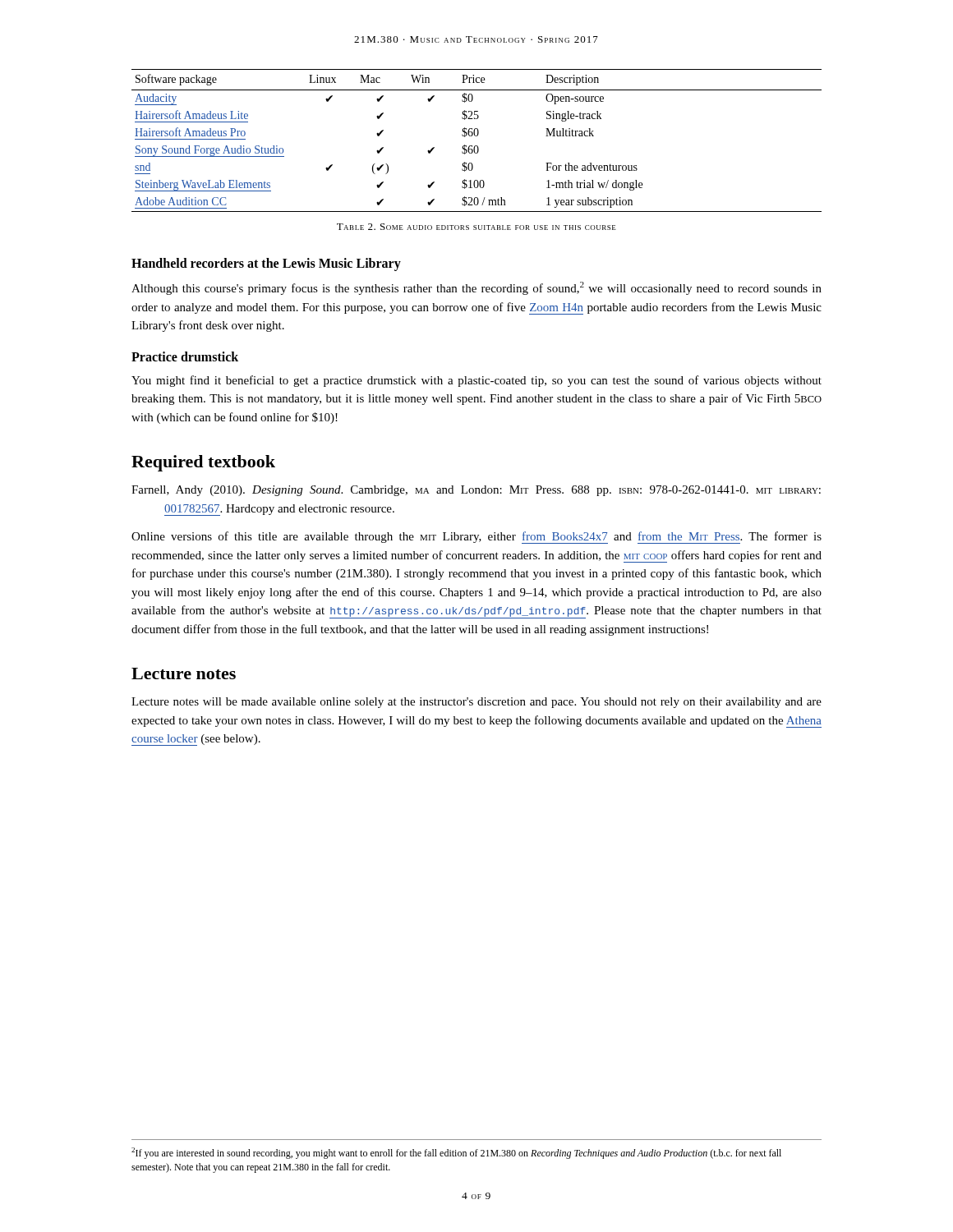Point to the block beginning "2If you are interested in sound recording,"
The width and height of the screenshot is (953, 1232).
[476, 1160]
